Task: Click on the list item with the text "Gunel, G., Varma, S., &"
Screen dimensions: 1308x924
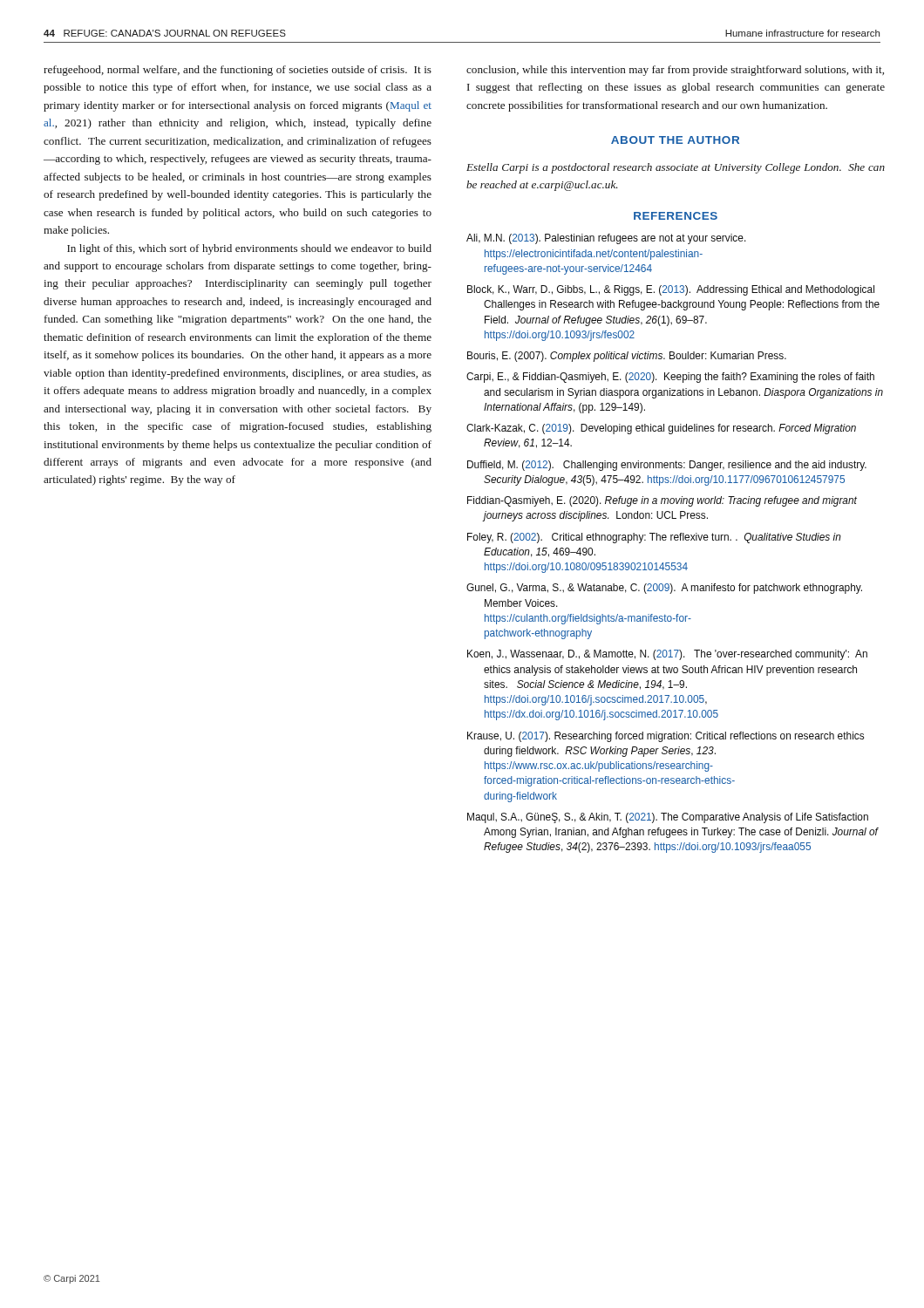Action: [x=665, y=611]
